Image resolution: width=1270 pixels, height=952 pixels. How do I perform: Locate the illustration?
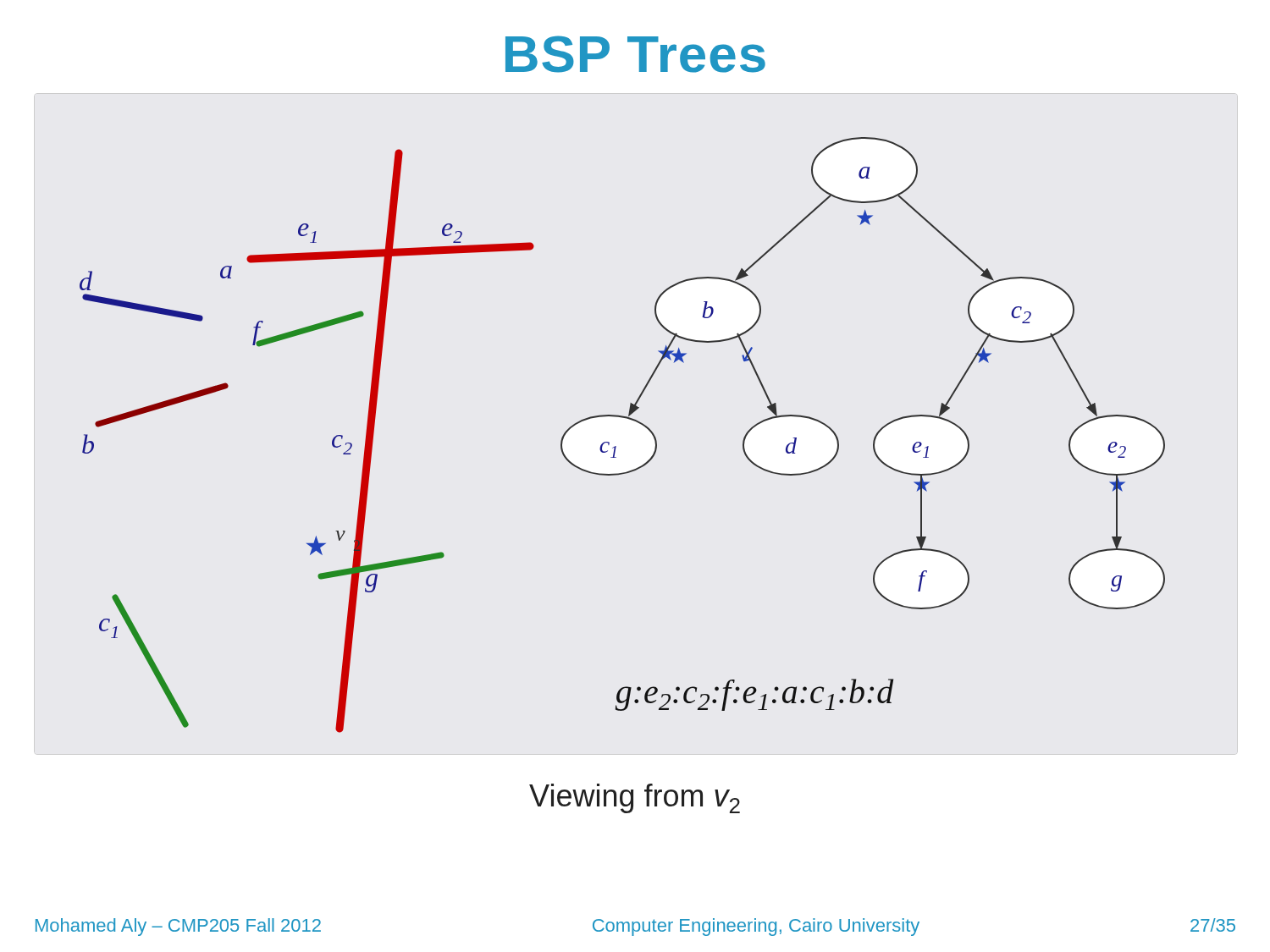[x=636, y=424]
